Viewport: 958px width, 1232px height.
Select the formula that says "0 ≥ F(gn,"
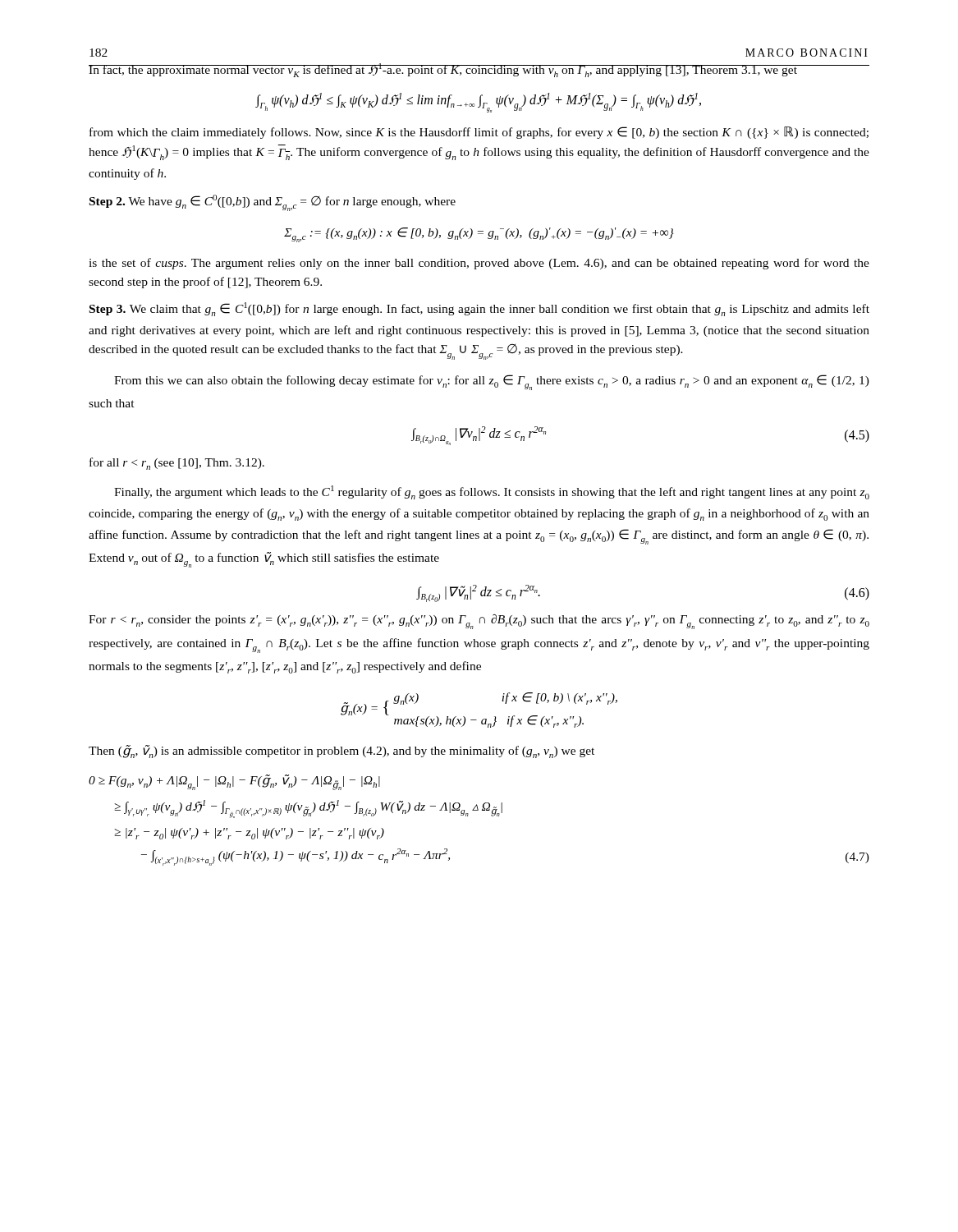(479, 819)
